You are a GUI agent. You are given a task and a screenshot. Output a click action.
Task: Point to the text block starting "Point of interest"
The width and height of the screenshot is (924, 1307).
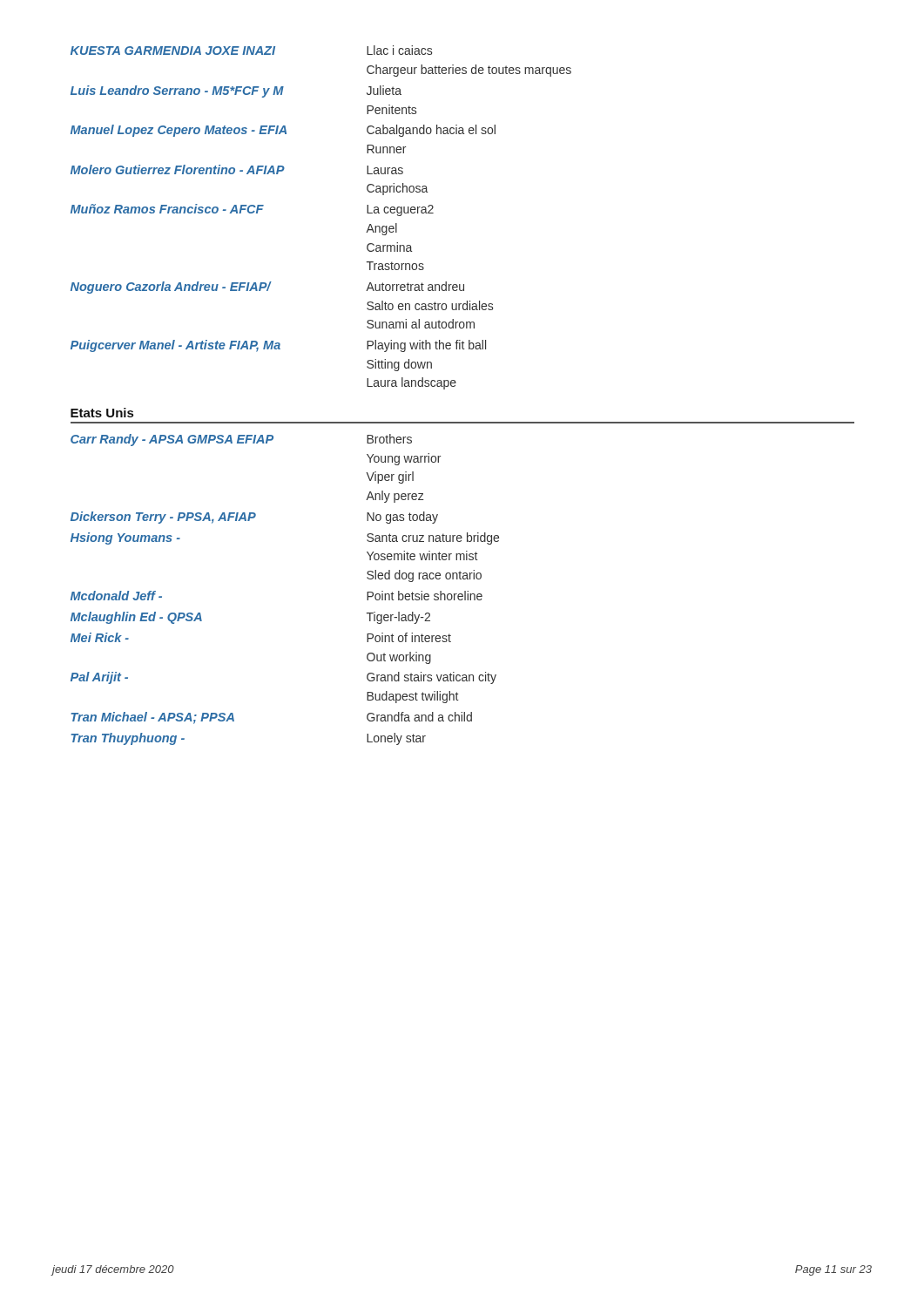point(409,638)
